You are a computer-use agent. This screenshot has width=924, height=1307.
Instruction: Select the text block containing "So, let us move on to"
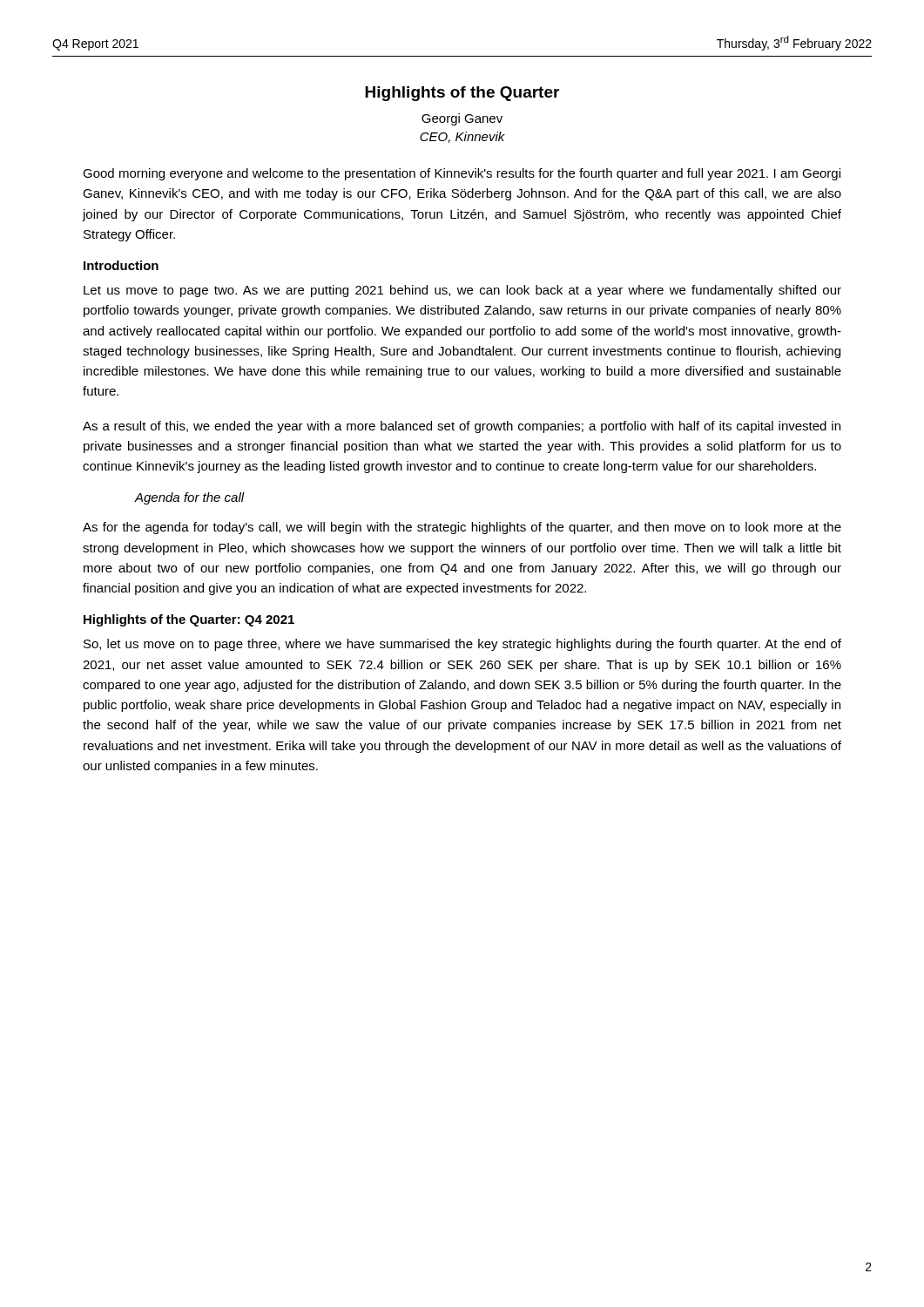point(462,704)
